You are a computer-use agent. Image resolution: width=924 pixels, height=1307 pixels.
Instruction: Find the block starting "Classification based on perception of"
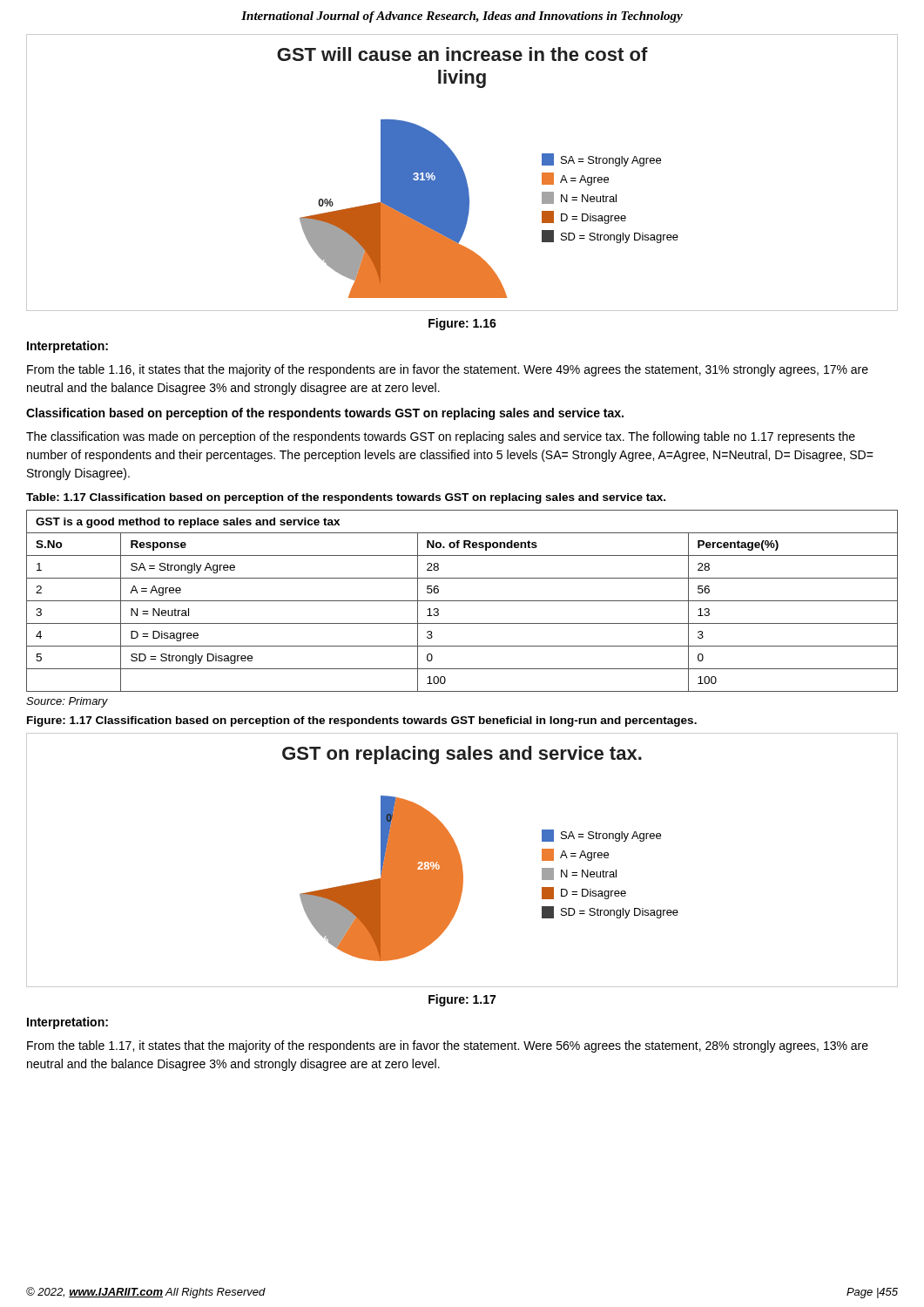tap(325, 413)
